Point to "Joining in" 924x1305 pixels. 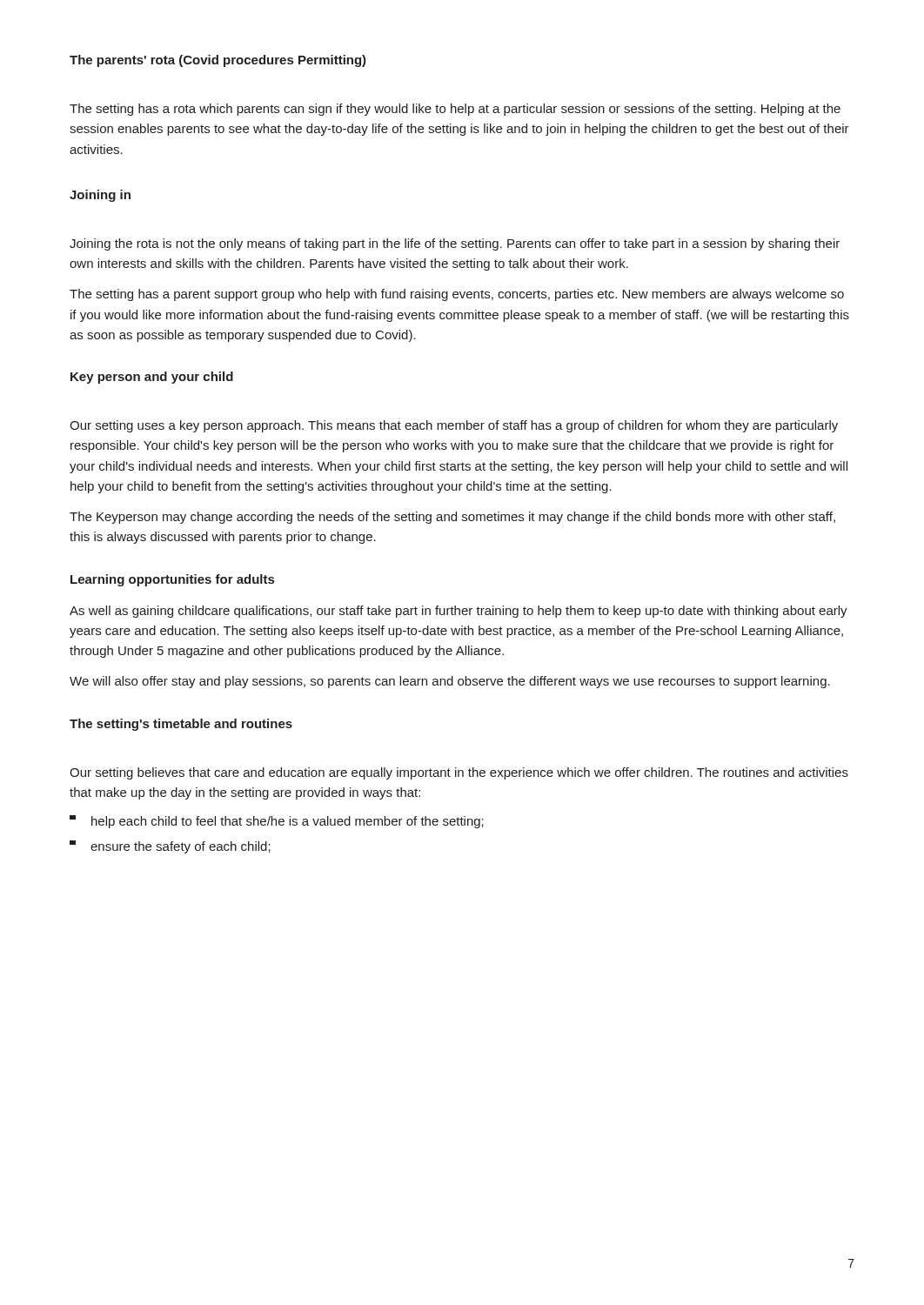tap(100, 194)
